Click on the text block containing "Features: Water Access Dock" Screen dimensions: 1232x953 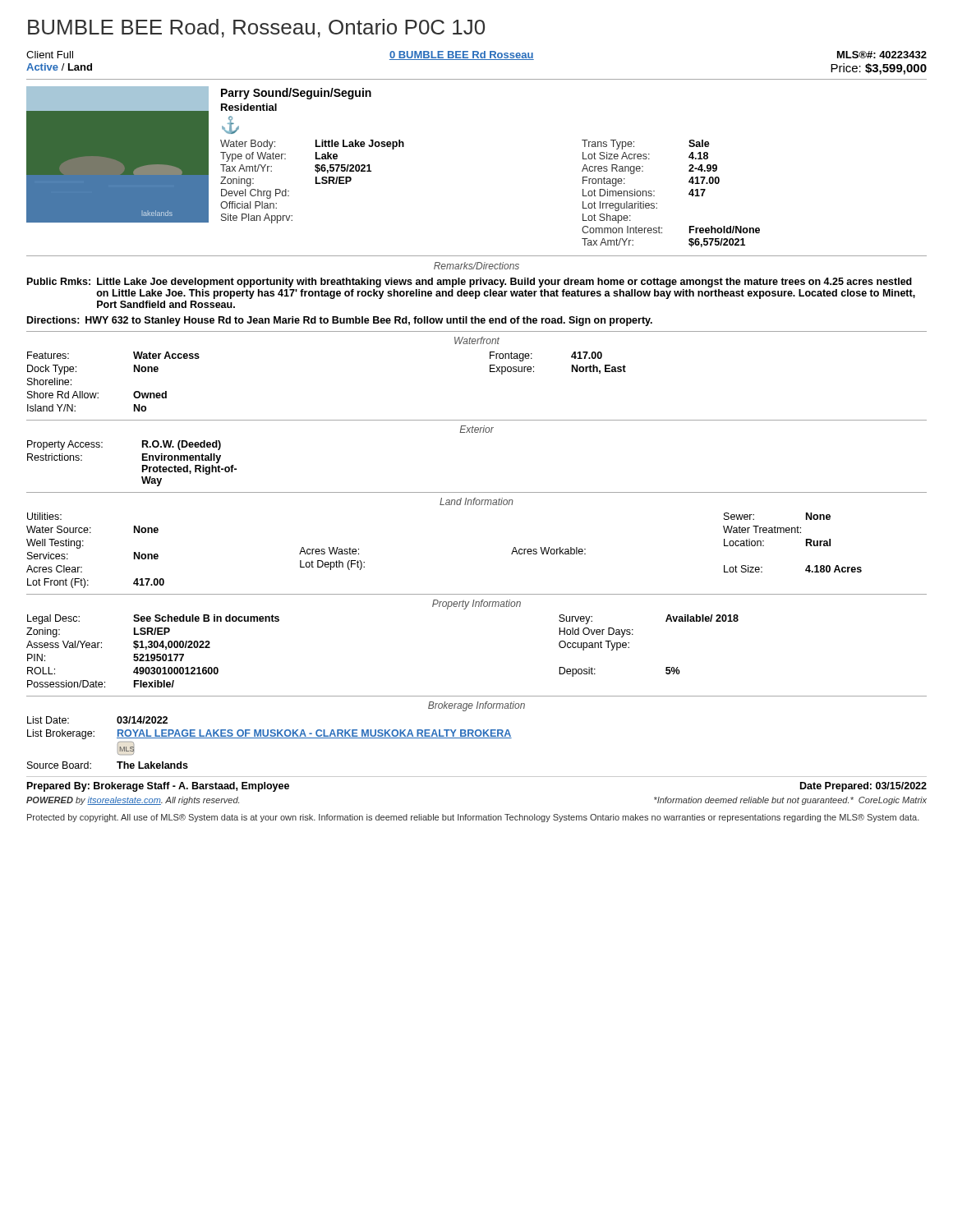click(51, 358)
